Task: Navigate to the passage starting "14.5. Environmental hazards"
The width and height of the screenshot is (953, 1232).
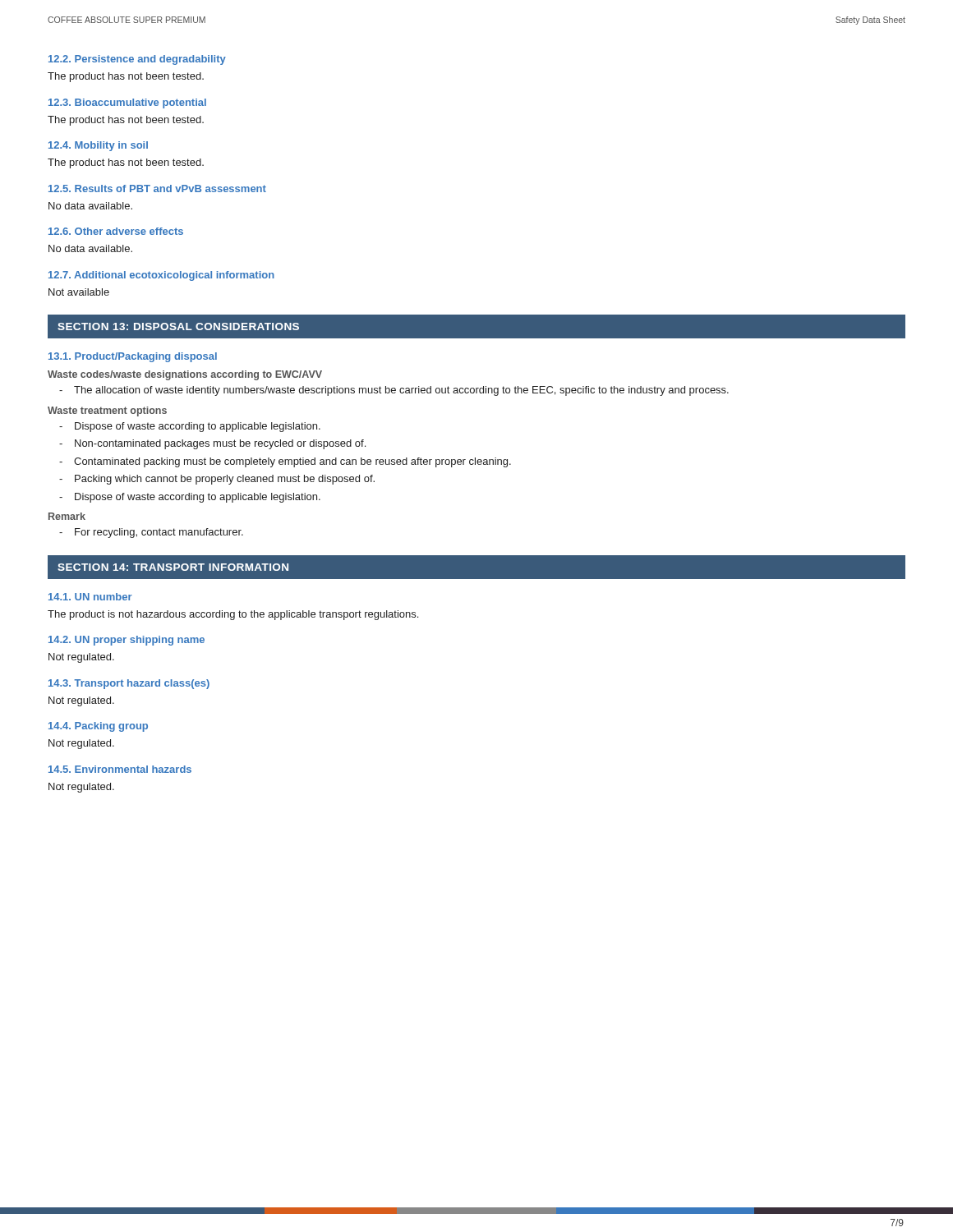Action: pos(120,769)
